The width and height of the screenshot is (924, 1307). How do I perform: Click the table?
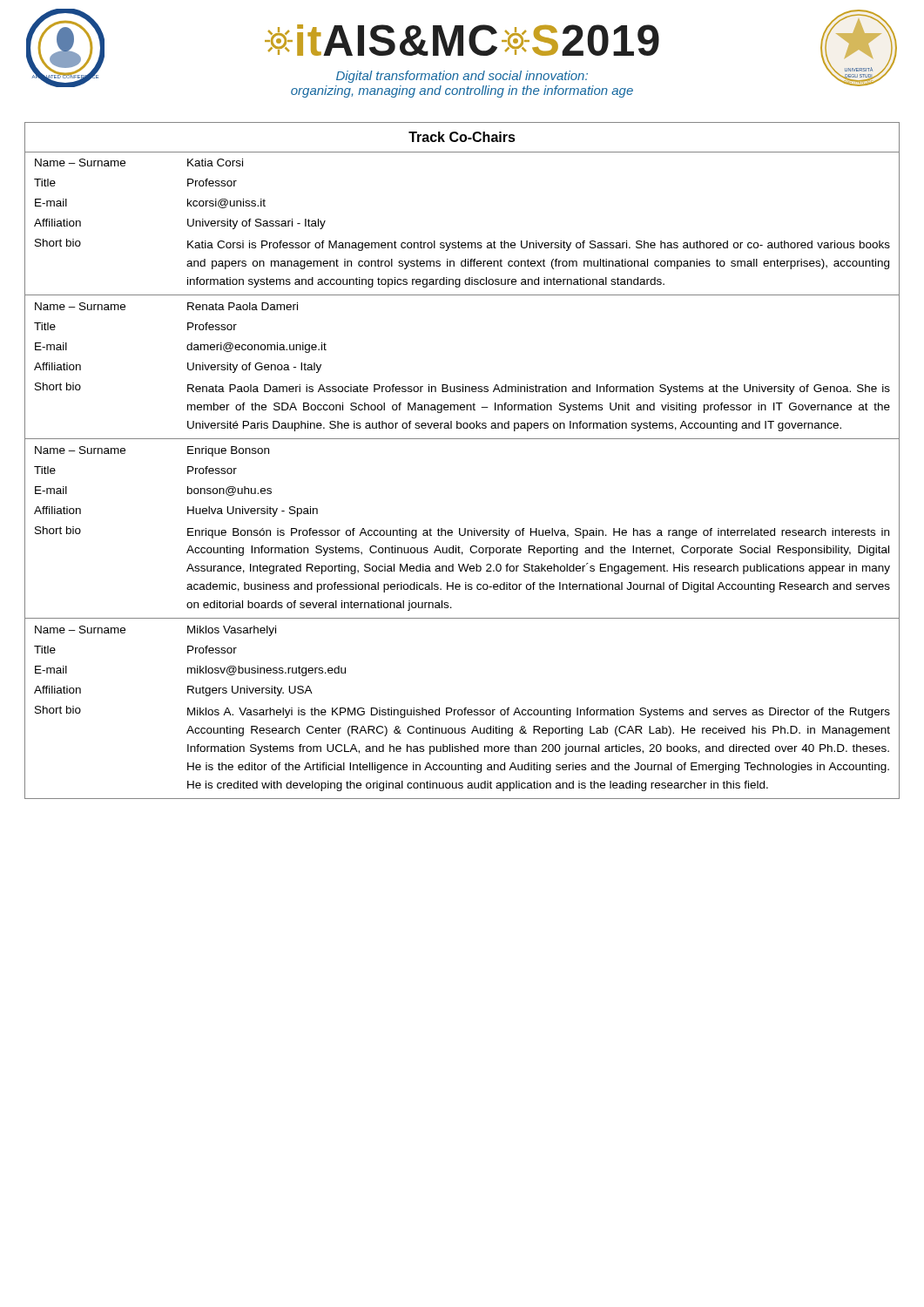[462, 460]
